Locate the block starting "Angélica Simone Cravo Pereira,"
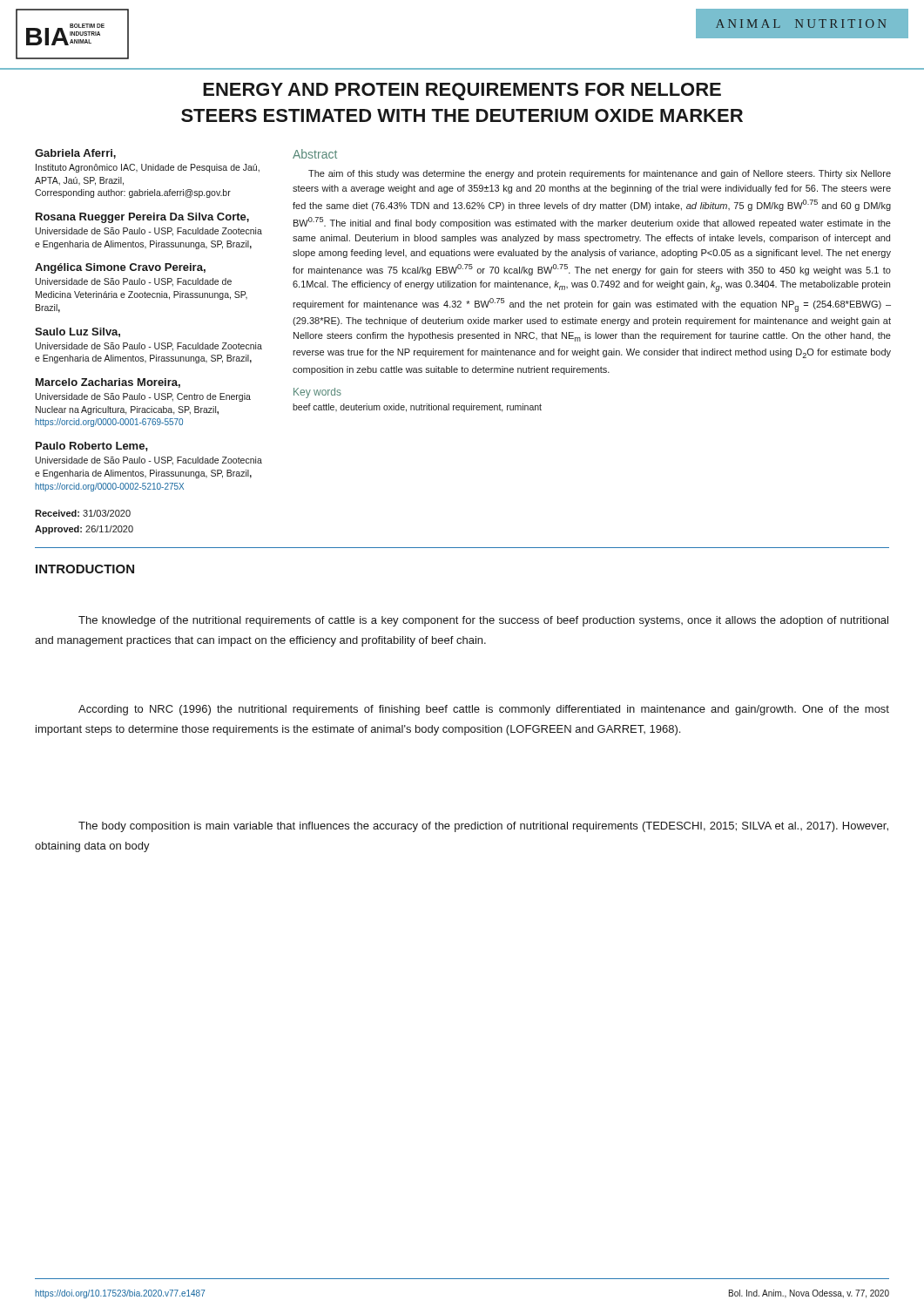Image resolution: width=924 pixels, height=1307 pixels. (x=152, y=287)
